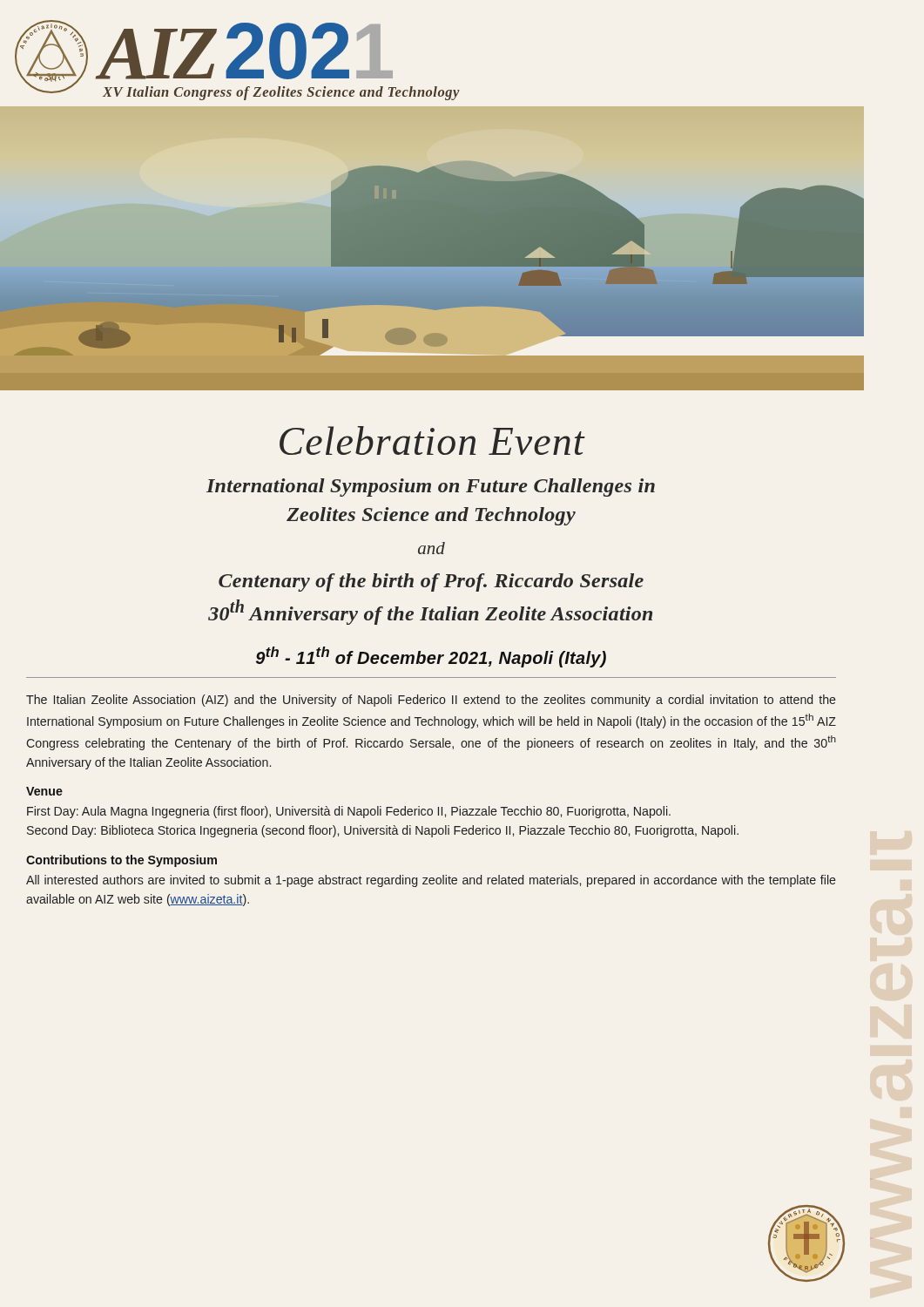Point to the section header beginning "Contributions to the"
Image resolution: width=924 pixels, height=1307 pixels.
[122, 860]
